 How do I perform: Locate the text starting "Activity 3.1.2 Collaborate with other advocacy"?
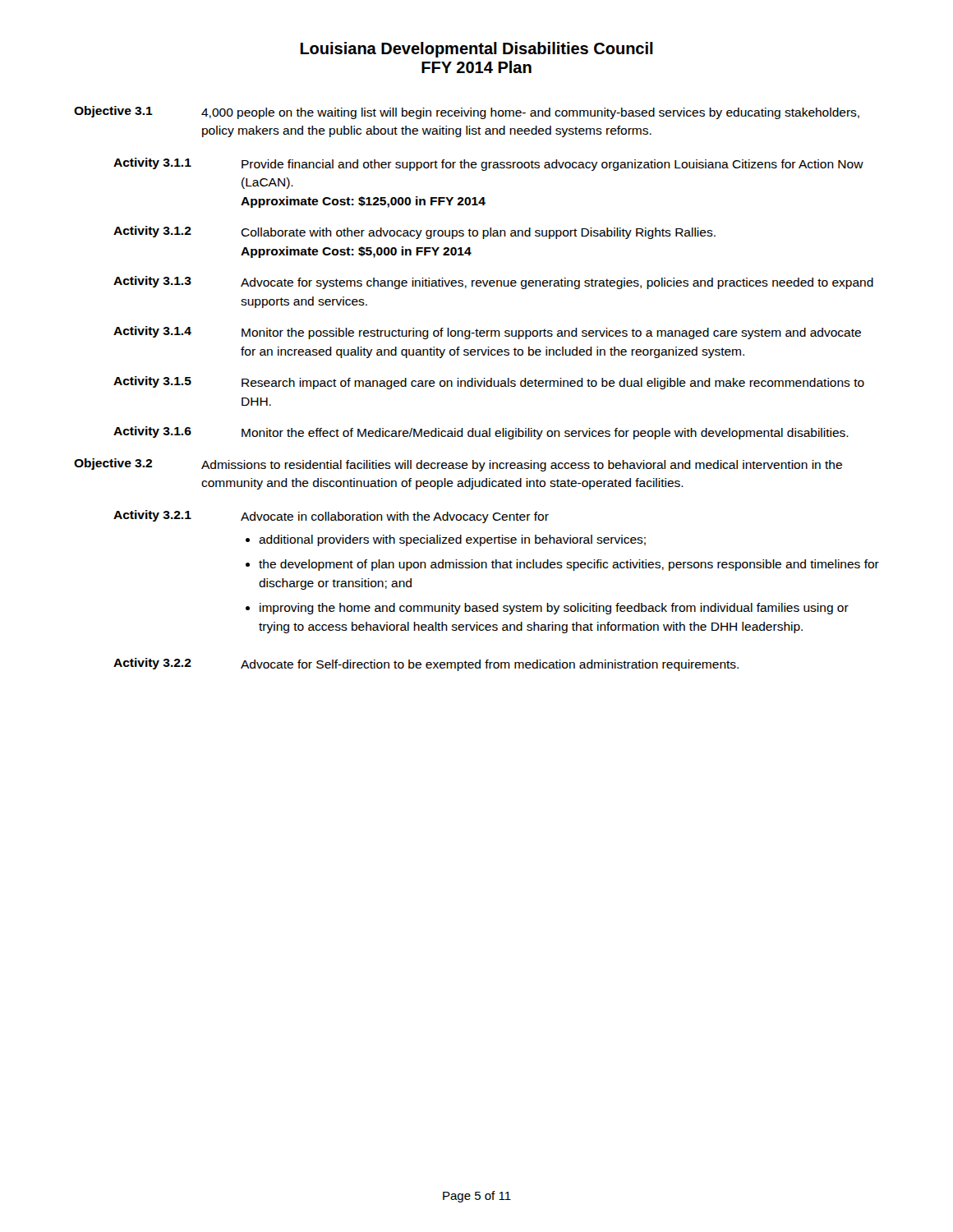[415, 242]
